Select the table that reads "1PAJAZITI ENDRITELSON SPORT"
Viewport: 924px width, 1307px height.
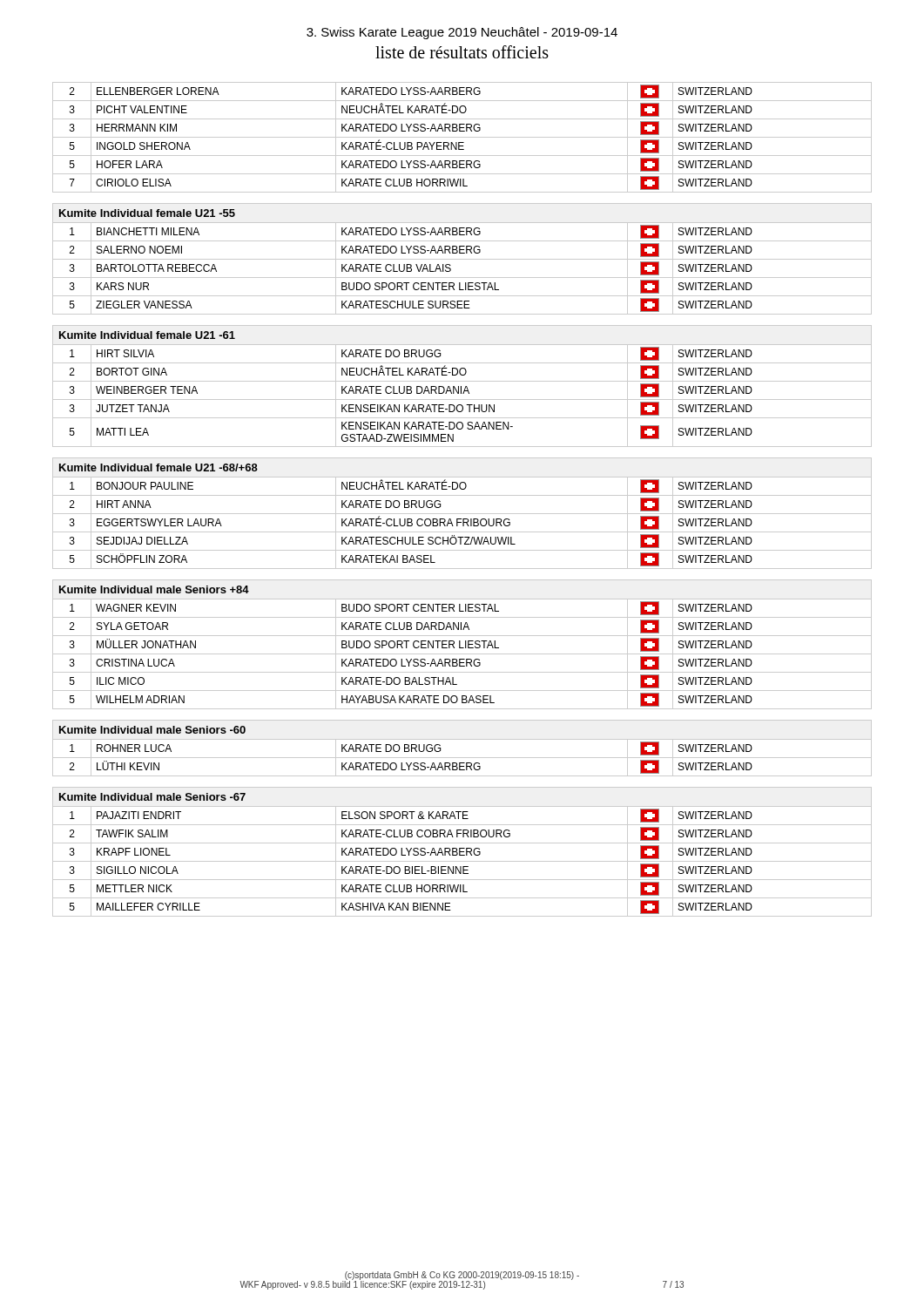(462, 861)
